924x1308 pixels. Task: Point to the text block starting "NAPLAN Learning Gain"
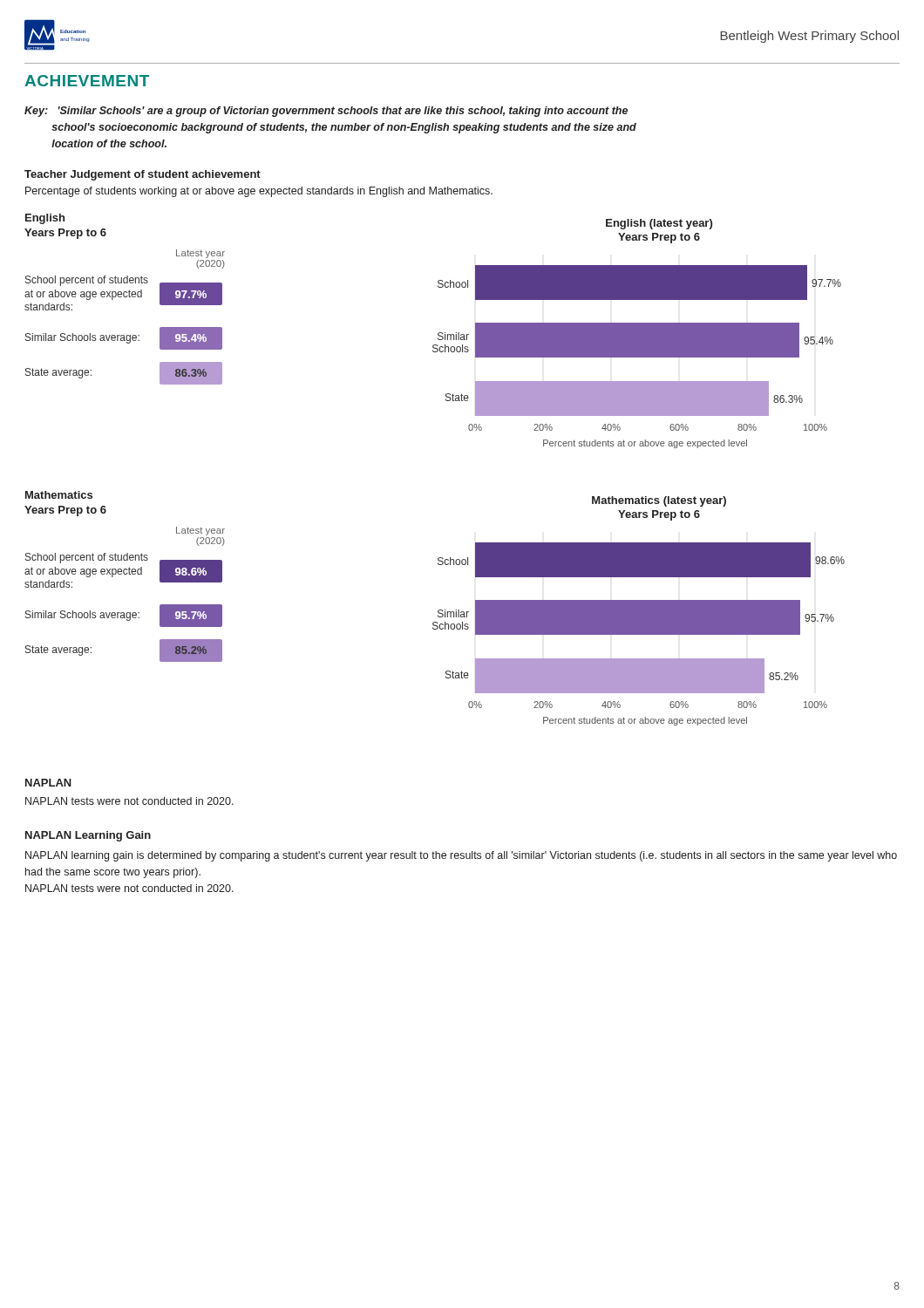(x=88, y=835)
